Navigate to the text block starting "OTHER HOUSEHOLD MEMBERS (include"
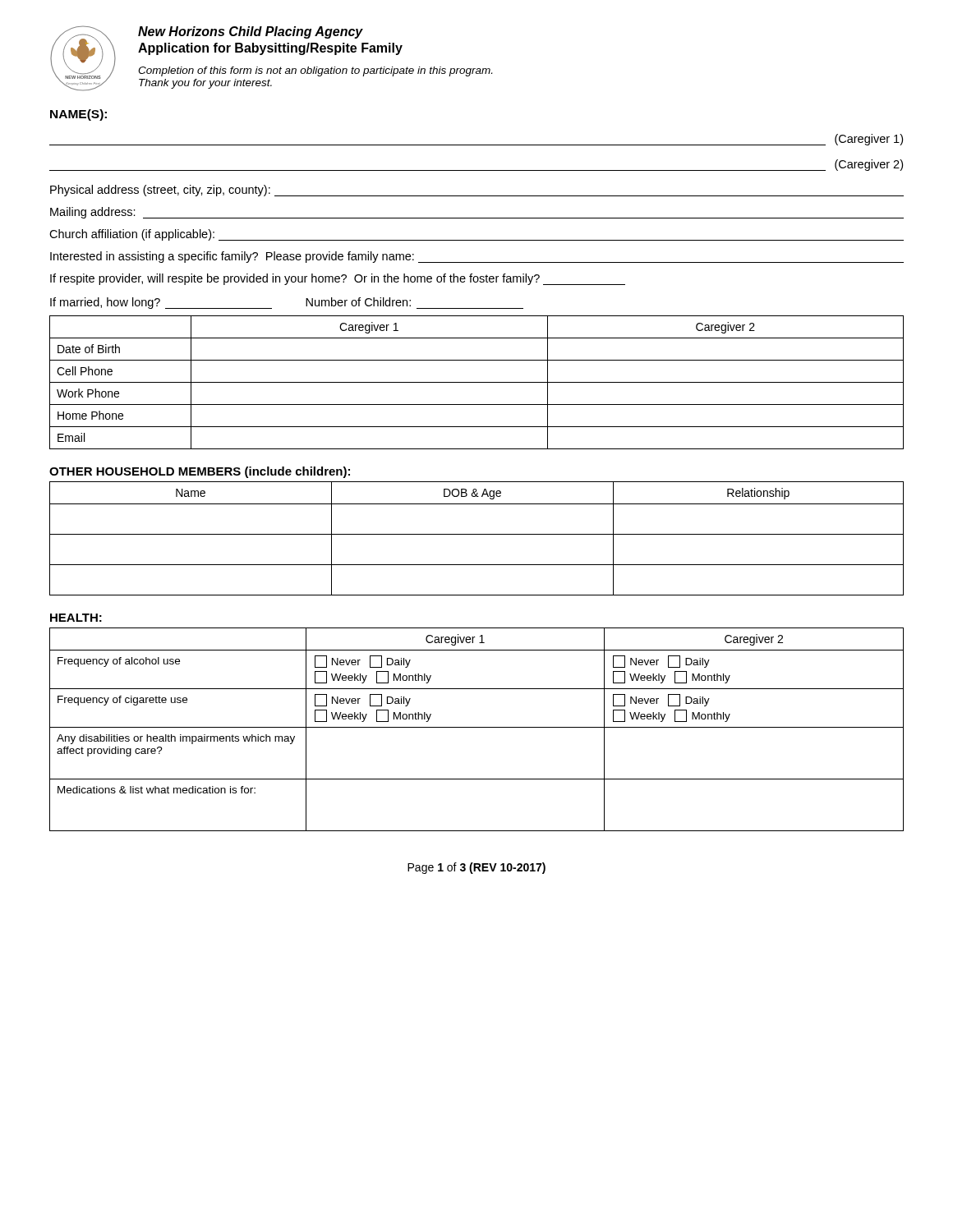Viewport: 953px width, 1232px height. [200, 471]
